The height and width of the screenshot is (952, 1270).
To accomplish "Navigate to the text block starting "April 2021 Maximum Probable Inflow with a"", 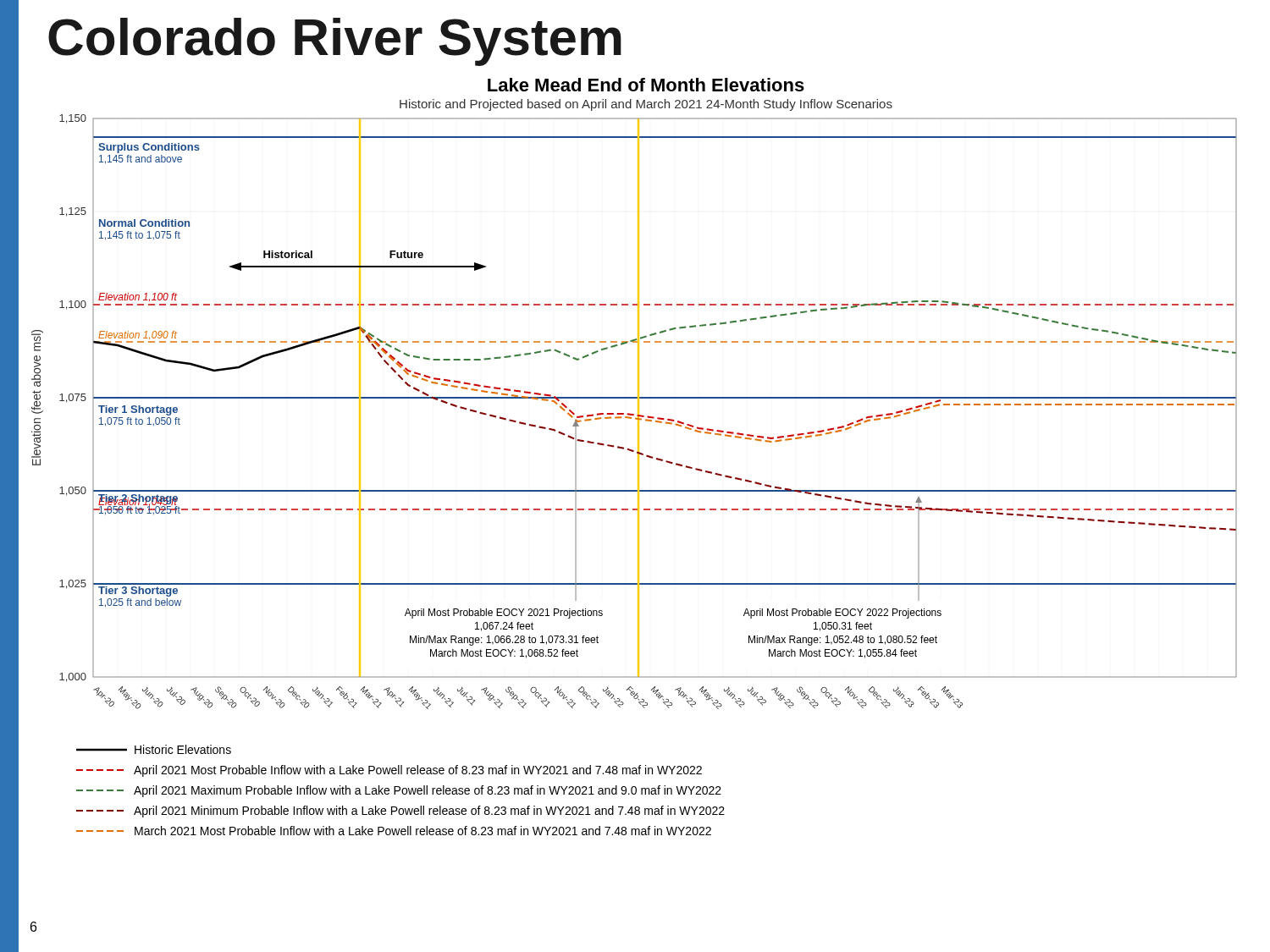I will click(399, 790).
